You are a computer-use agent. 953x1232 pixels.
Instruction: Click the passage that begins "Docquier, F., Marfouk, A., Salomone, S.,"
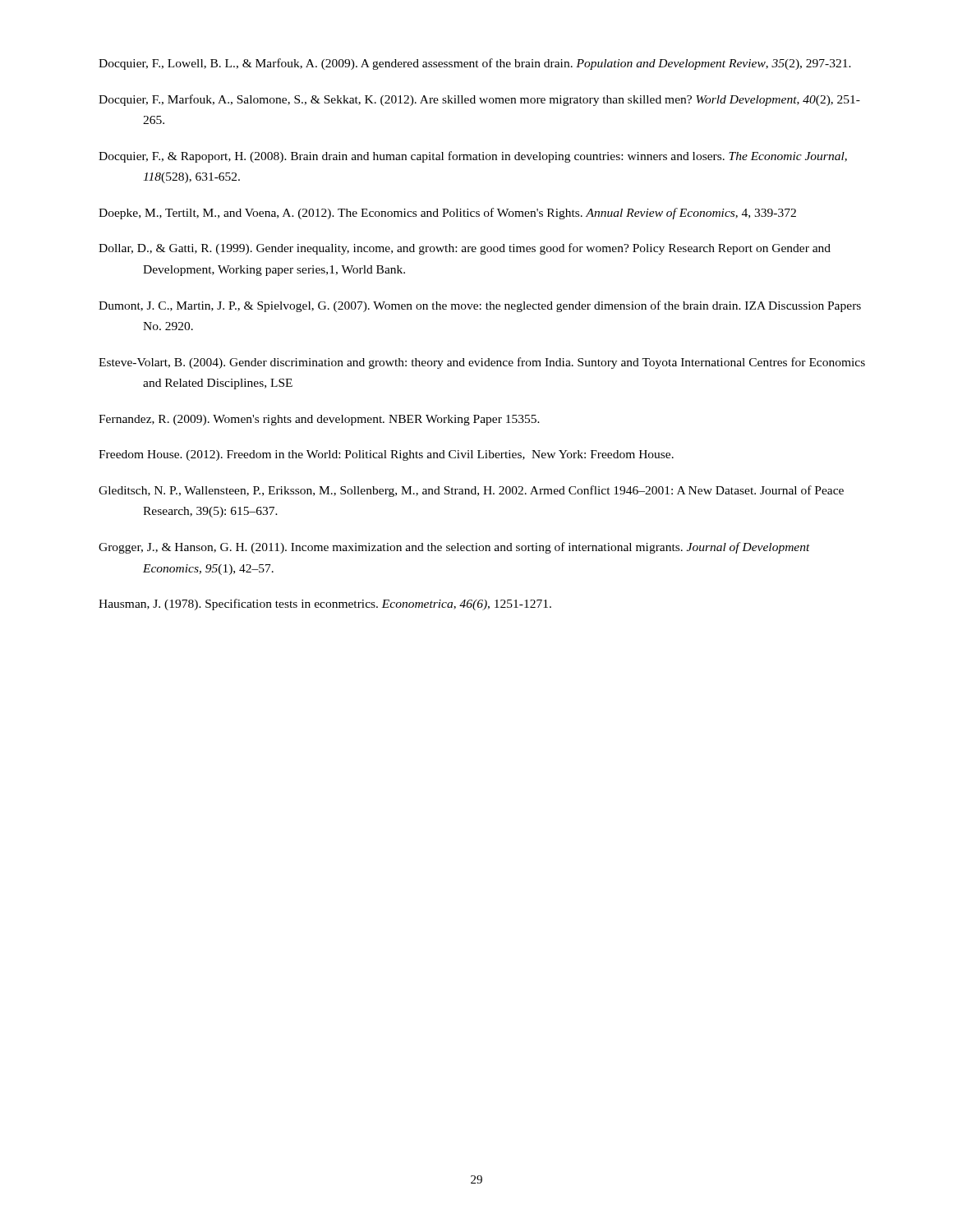click(479, 109)
